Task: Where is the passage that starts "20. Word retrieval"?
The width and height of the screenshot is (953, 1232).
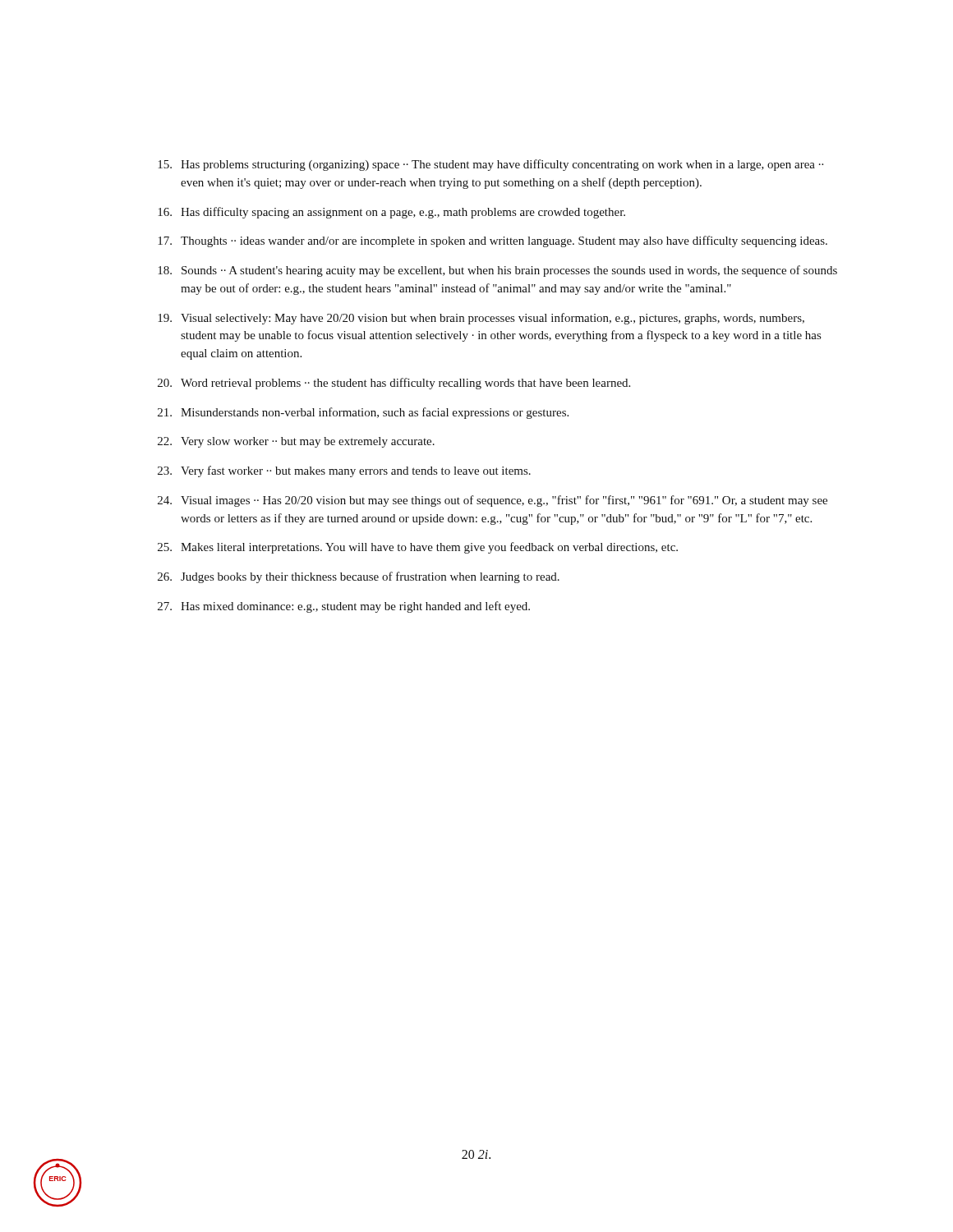Action: [485, 383]
